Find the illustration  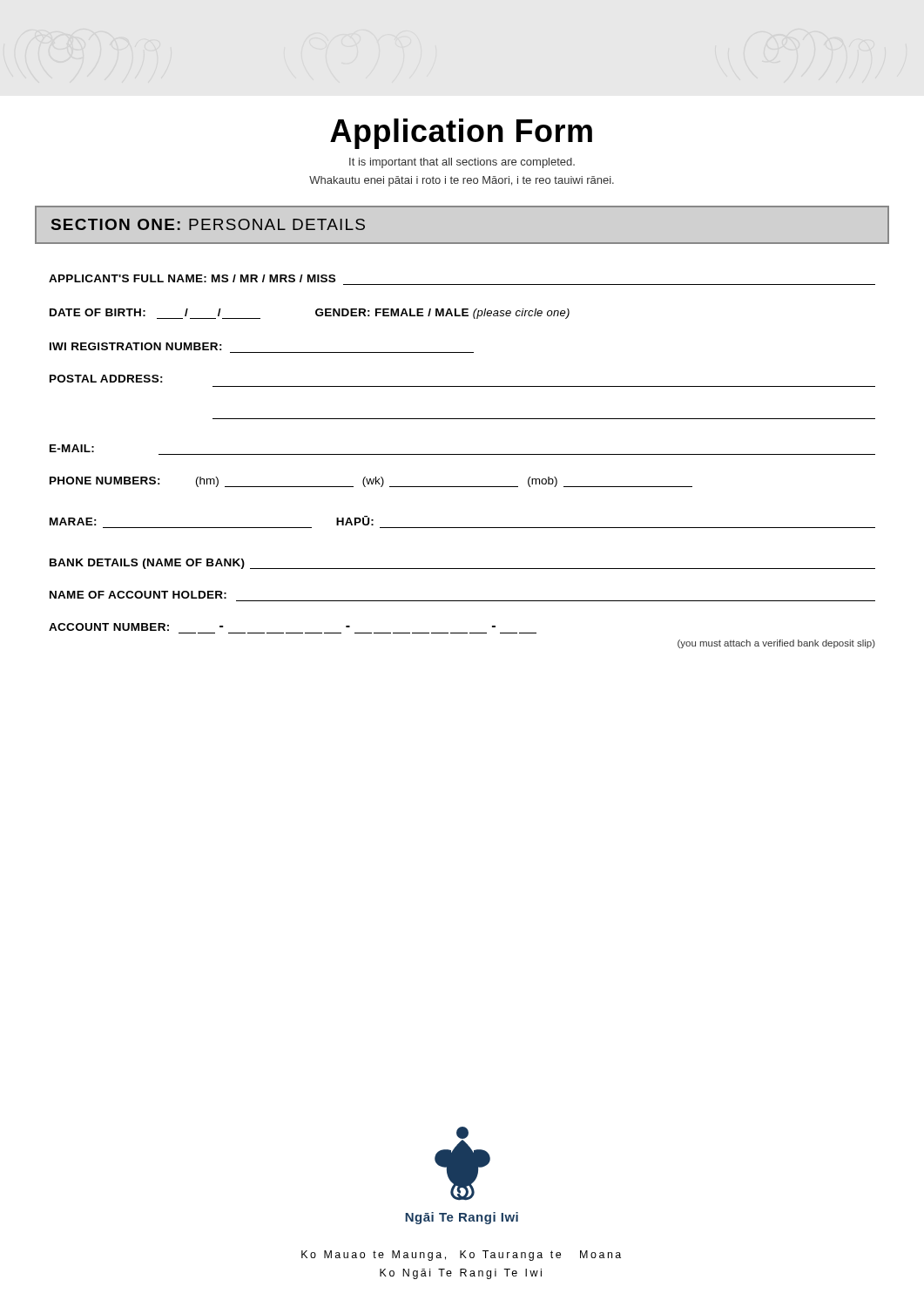click(x=462, y=48)
